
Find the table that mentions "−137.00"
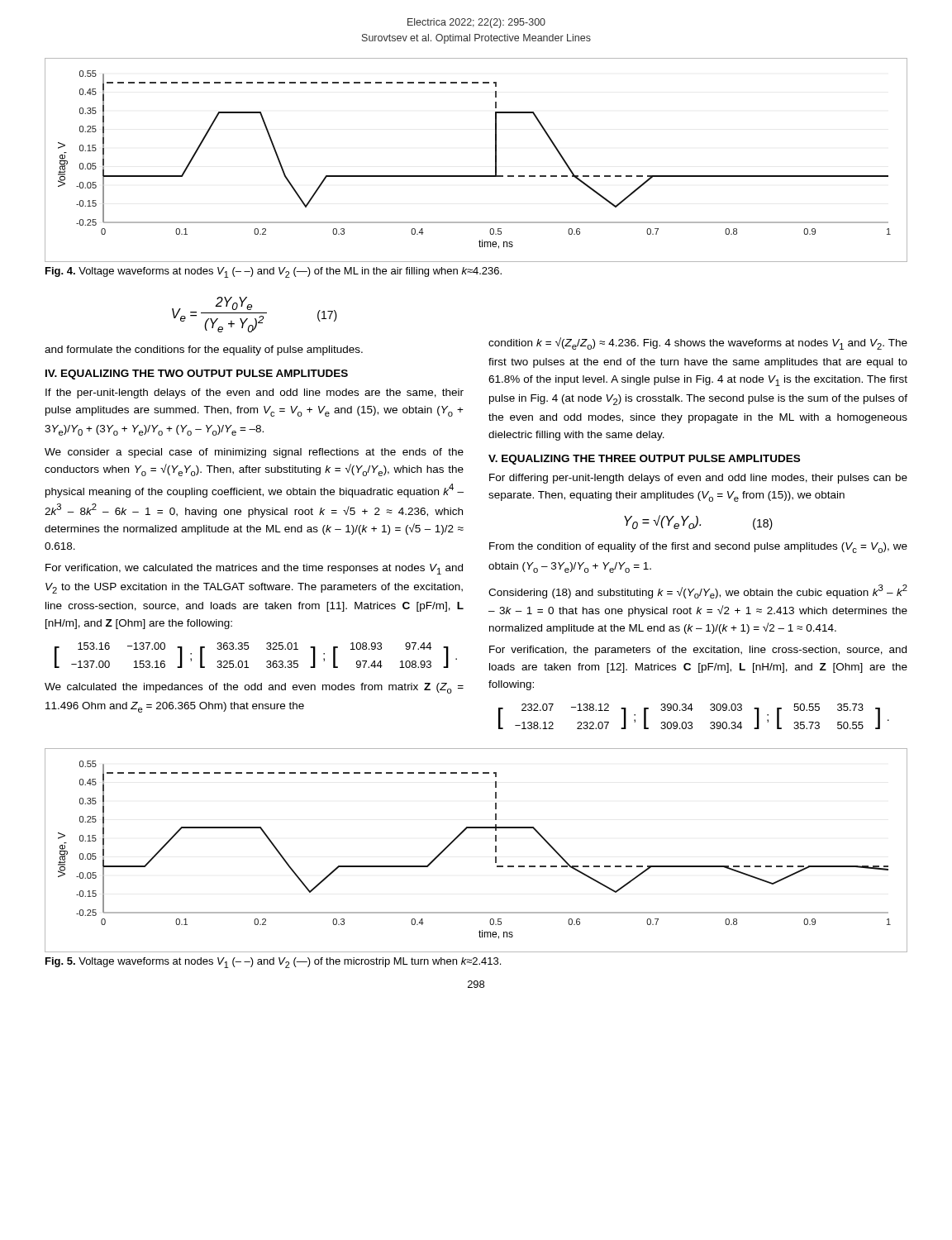point(258,655)
